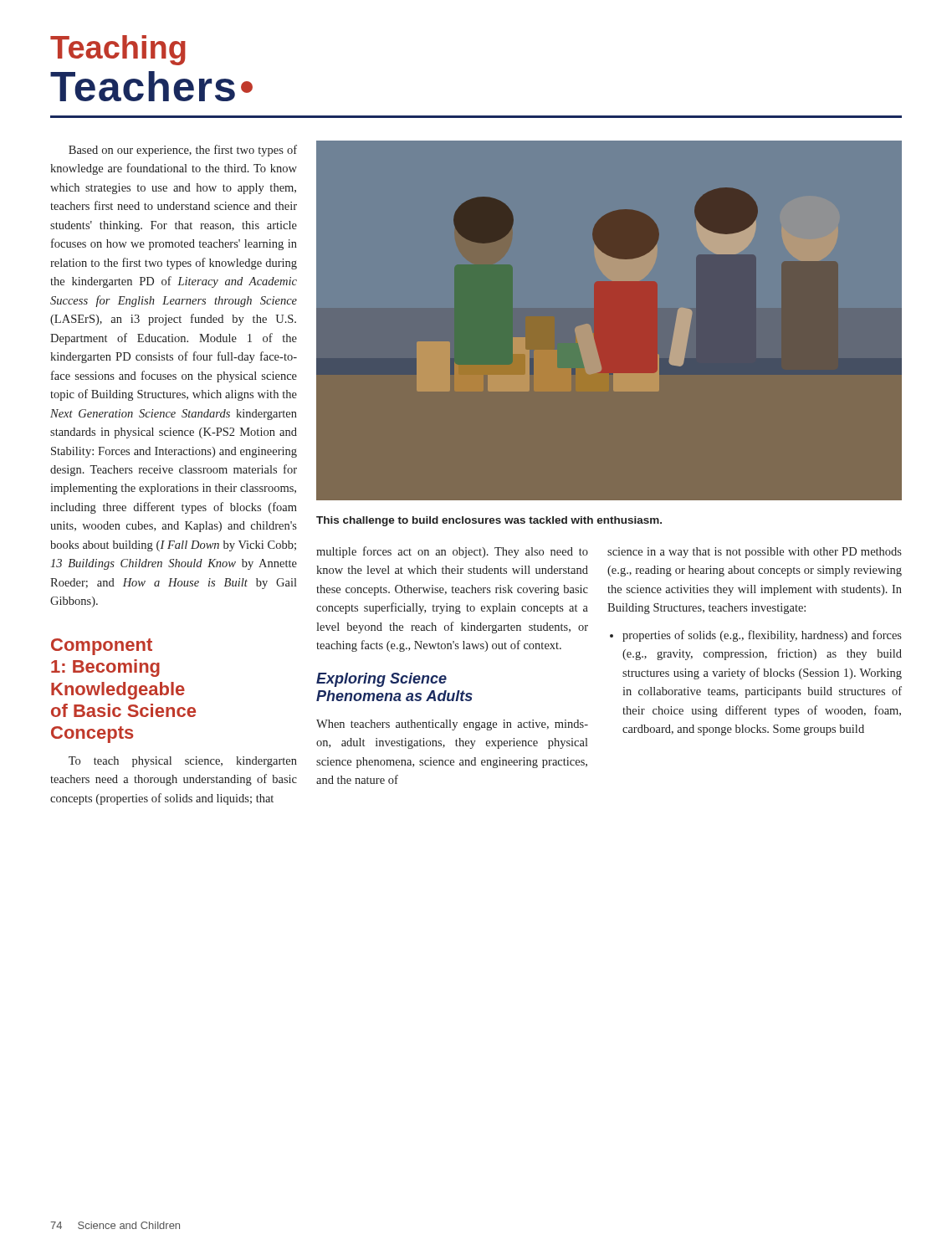Screen dimensions: 1255x952
Task: Find the block on this page that starts "science in a"
Action: pos(755,640)
